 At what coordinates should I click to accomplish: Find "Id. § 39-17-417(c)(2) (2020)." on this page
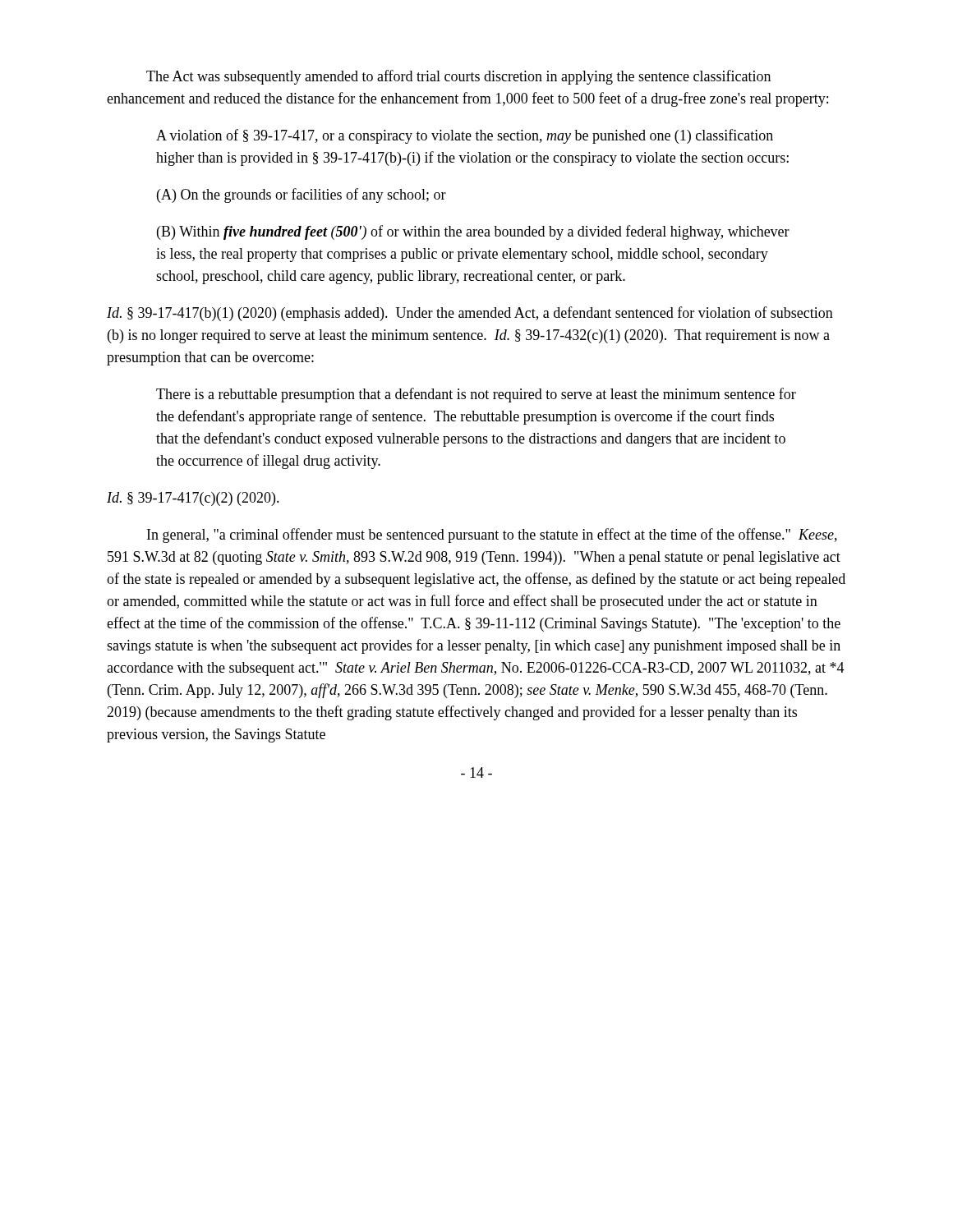click(x=193, y=498)
